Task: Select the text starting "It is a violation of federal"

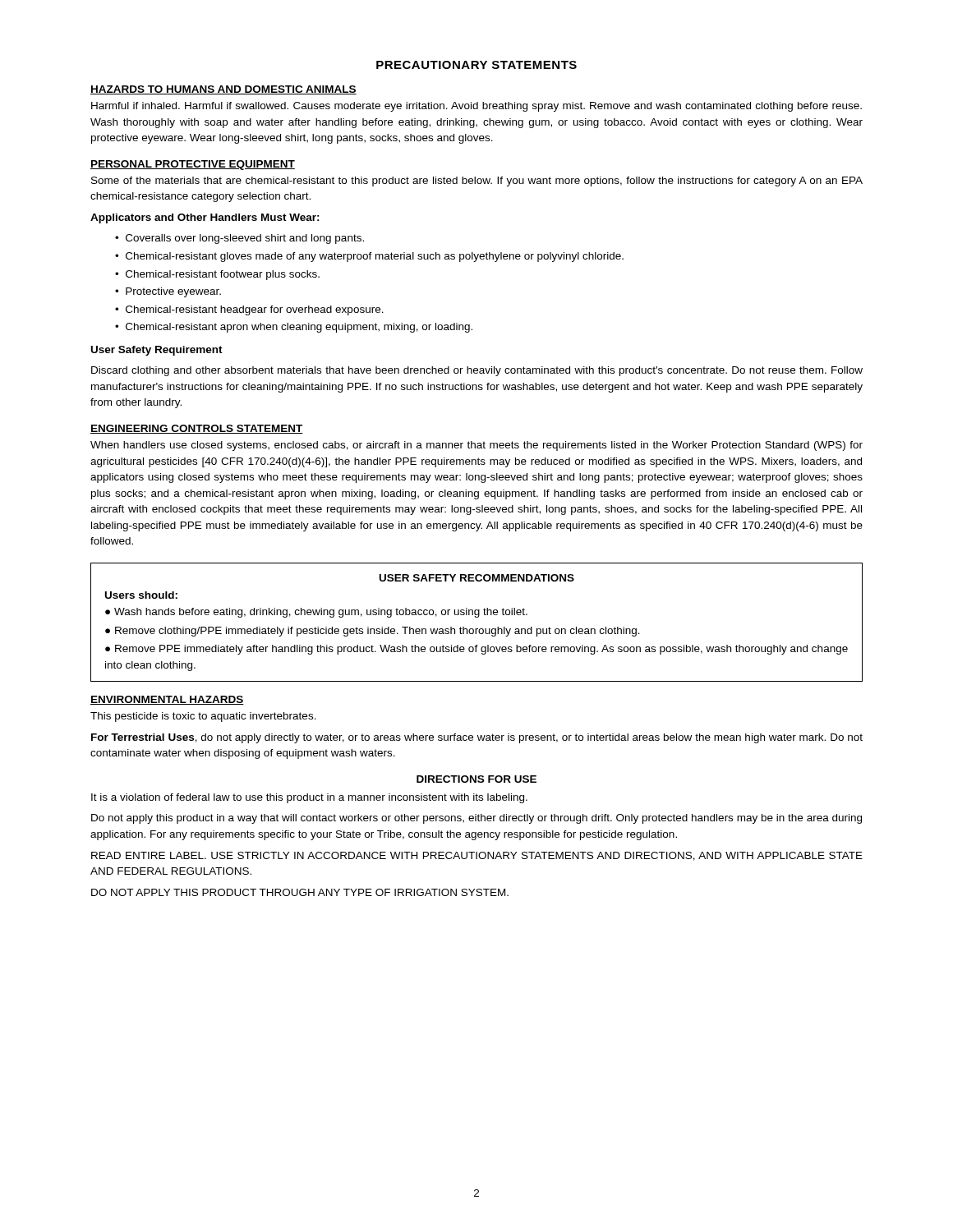Action: 476,845
